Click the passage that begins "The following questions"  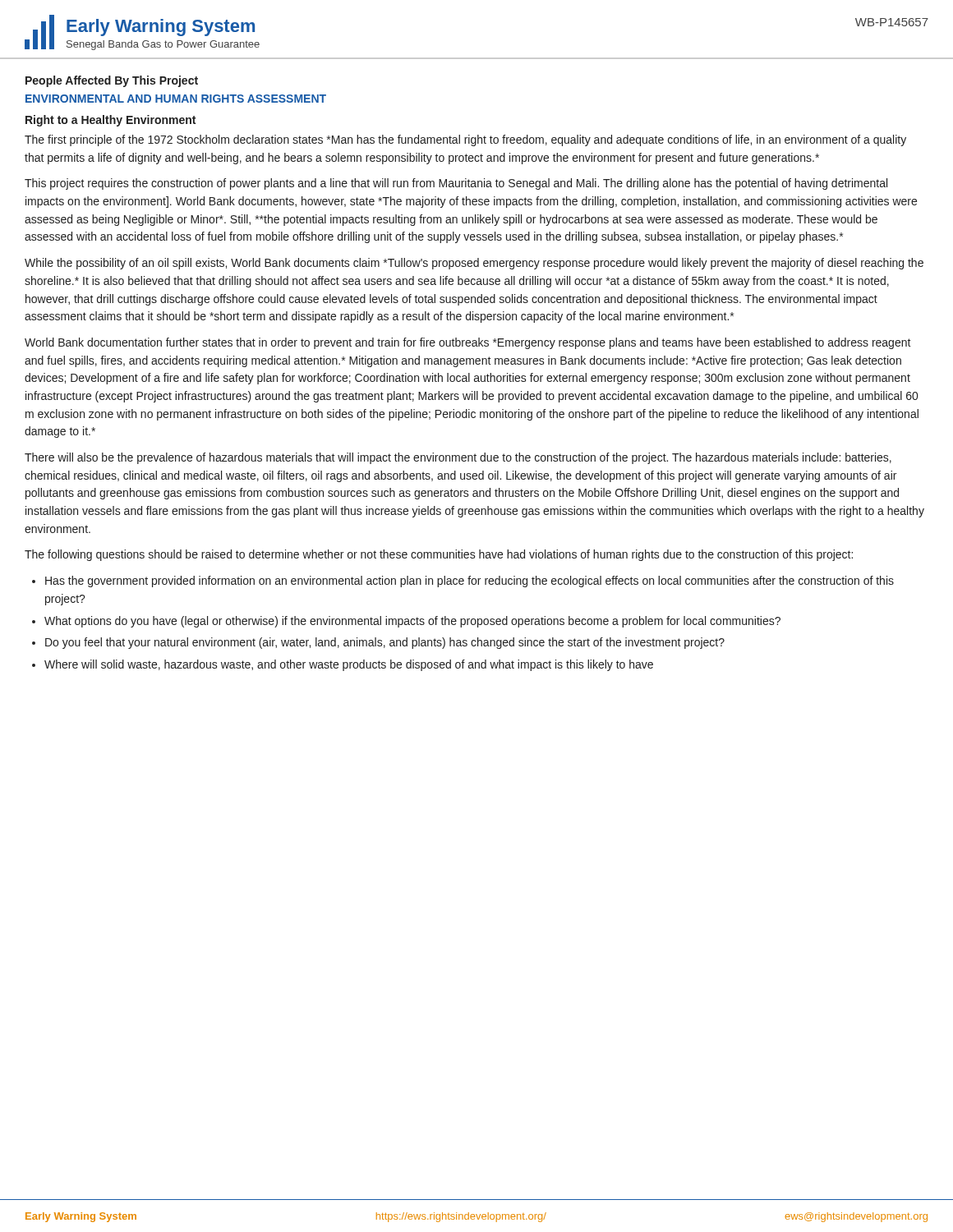pos(439,555)
